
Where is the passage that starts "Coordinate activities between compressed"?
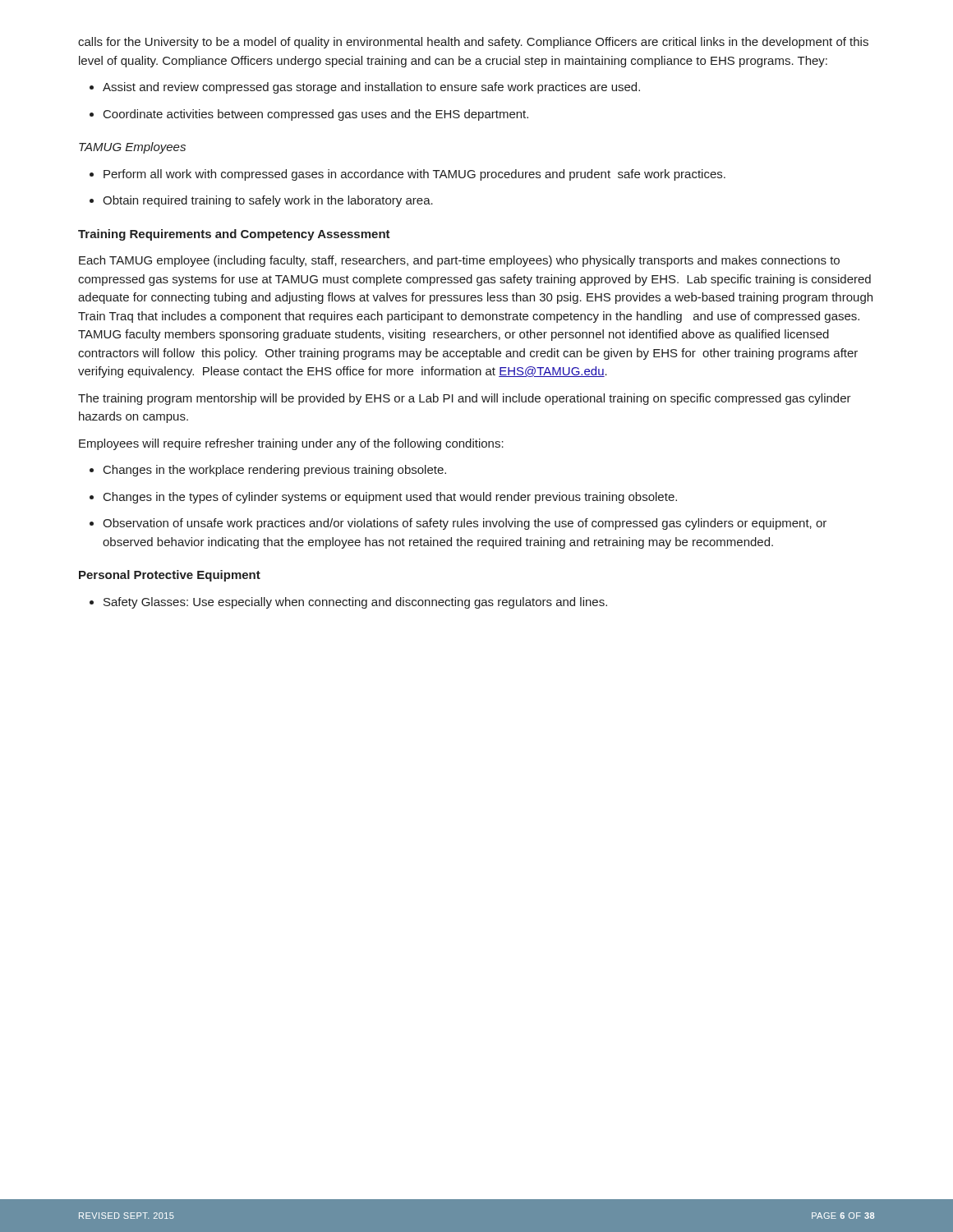(x=476, y=114)
